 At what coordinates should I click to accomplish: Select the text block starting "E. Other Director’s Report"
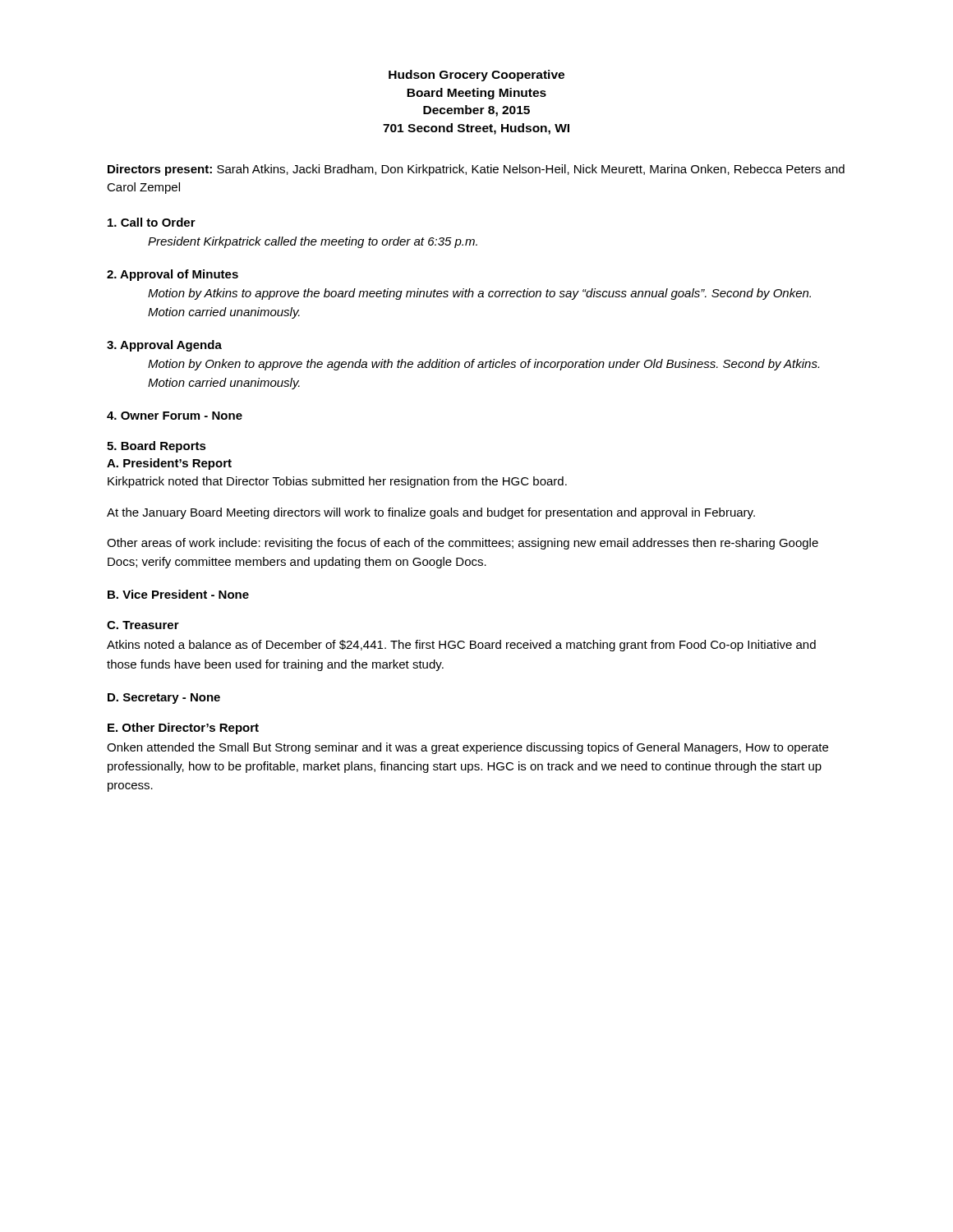coord(183,727)
